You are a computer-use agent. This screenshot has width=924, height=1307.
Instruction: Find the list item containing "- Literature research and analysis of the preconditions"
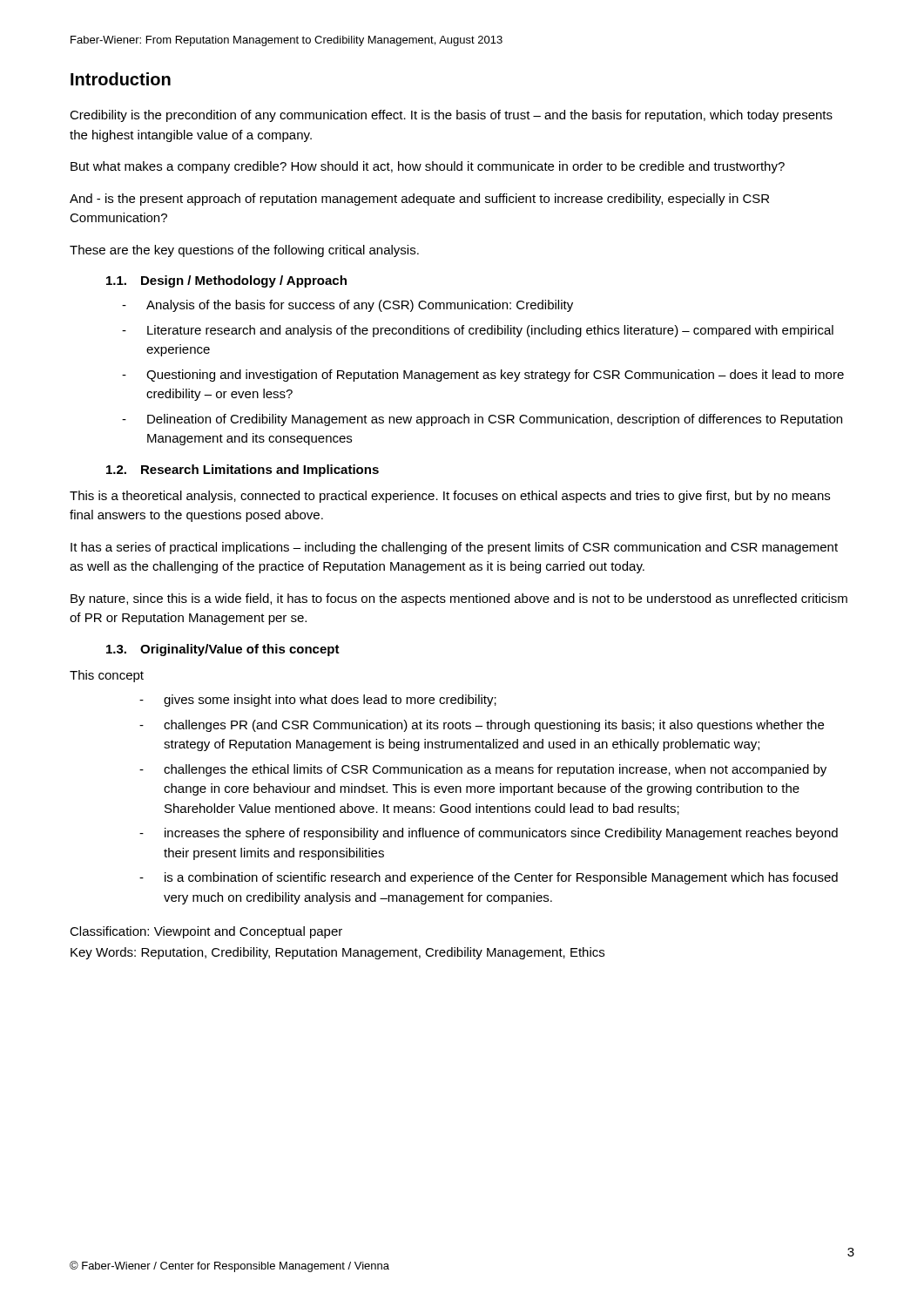(462, 340)
